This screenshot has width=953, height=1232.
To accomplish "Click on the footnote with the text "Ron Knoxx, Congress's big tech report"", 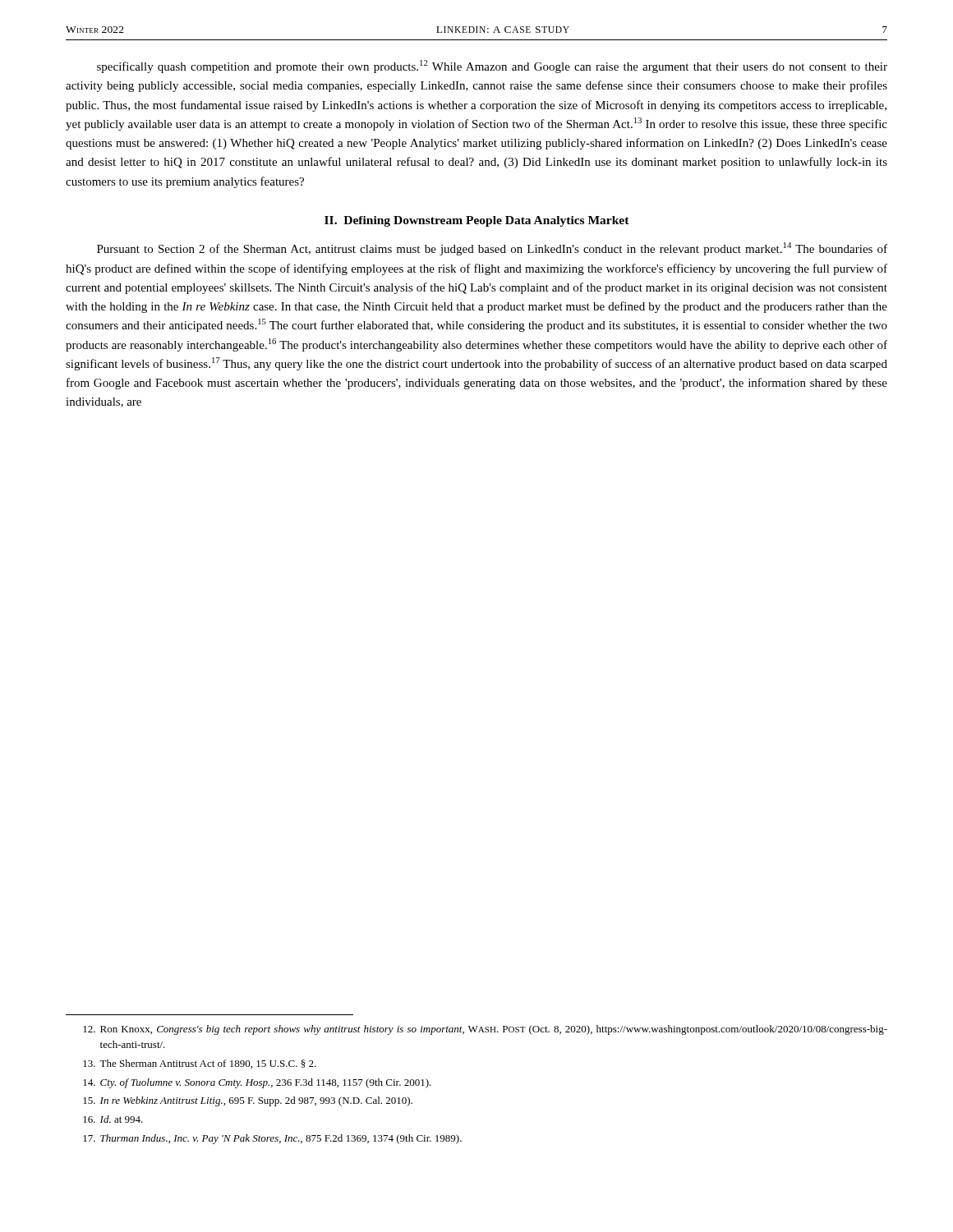I will point(476,1037).
